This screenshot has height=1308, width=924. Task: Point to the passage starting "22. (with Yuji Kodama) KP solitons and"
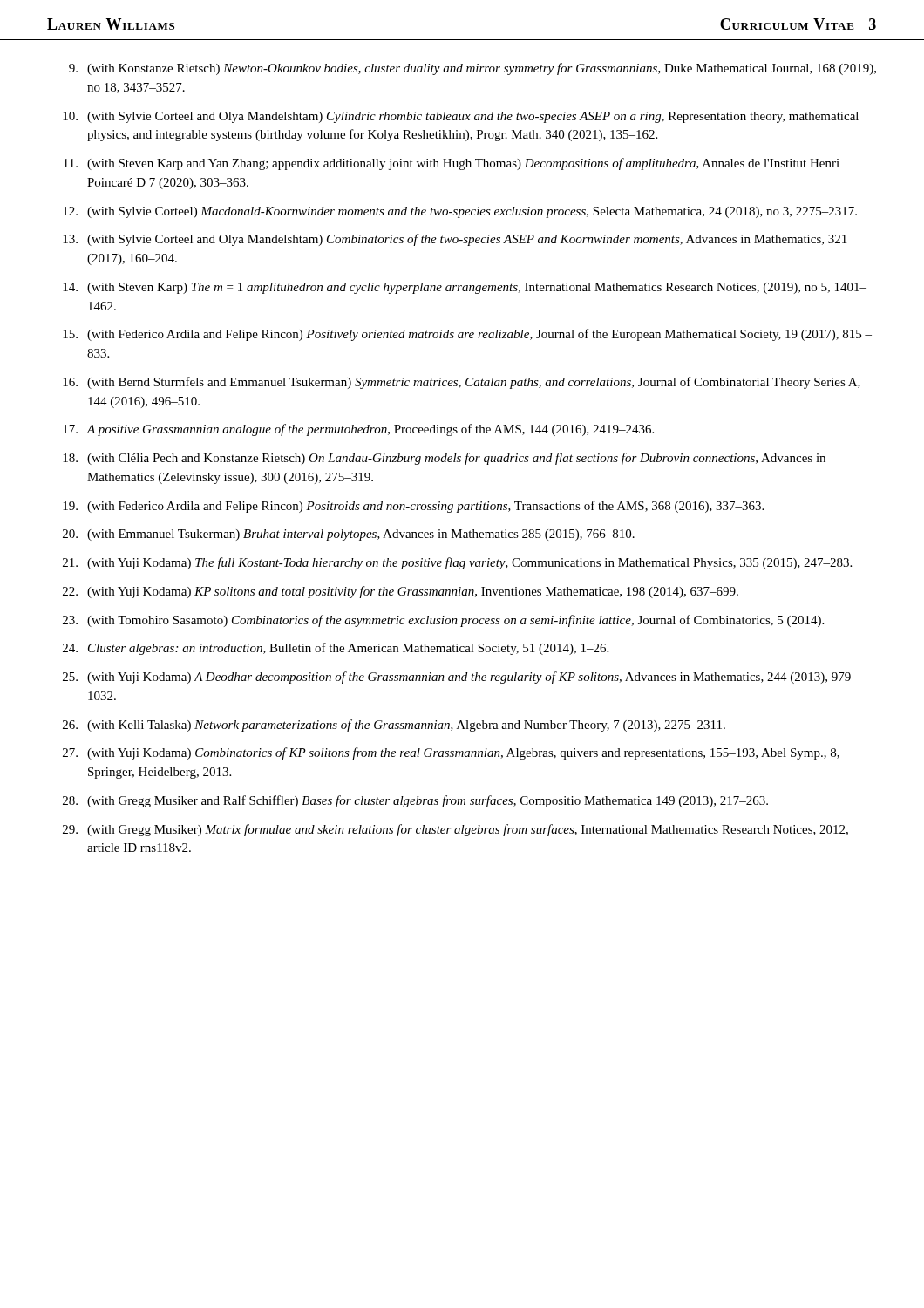(462, 592)
